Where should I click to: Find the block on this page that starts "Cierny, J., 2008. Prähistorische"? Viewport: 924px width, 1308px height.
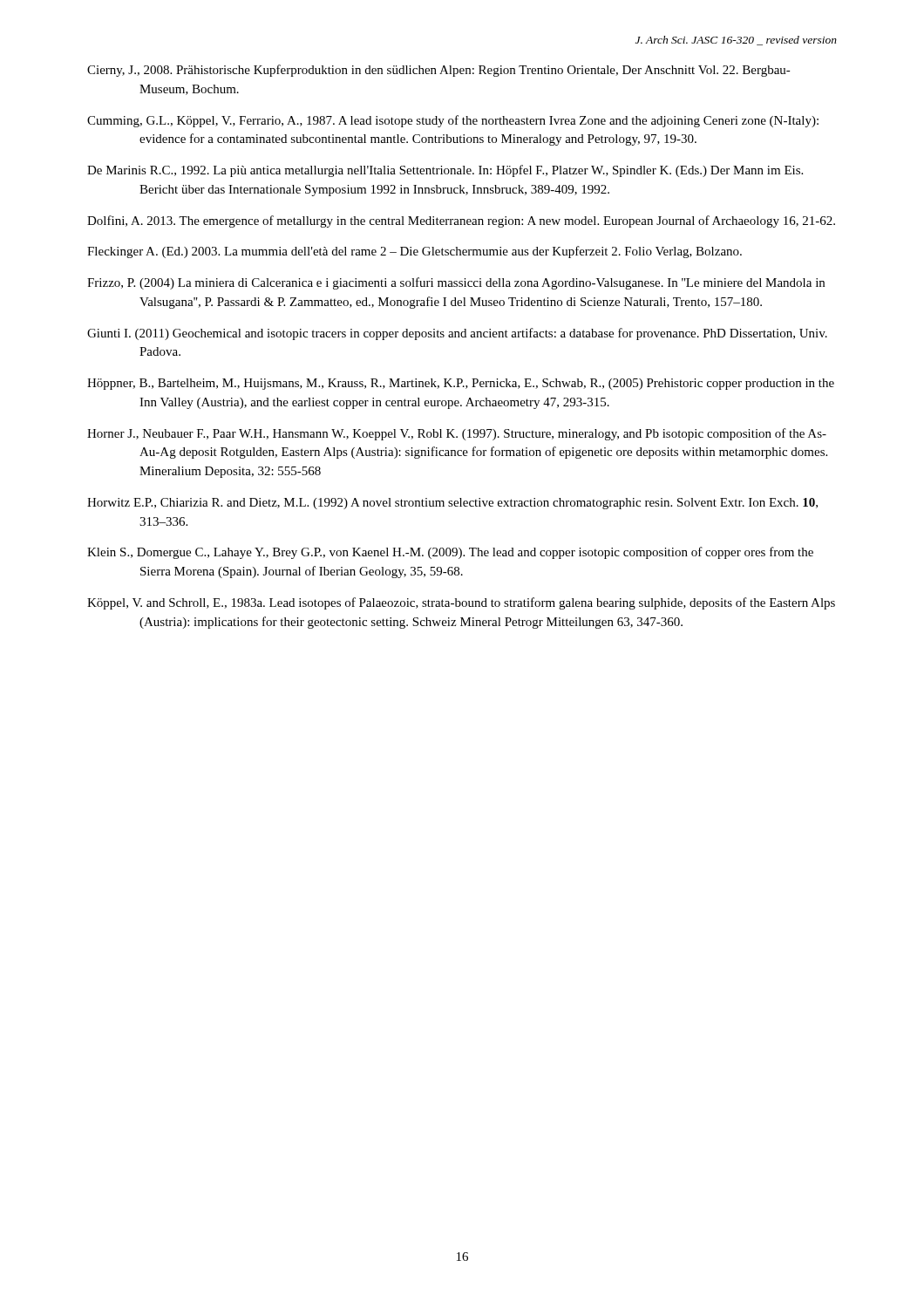tap(439, 79)
